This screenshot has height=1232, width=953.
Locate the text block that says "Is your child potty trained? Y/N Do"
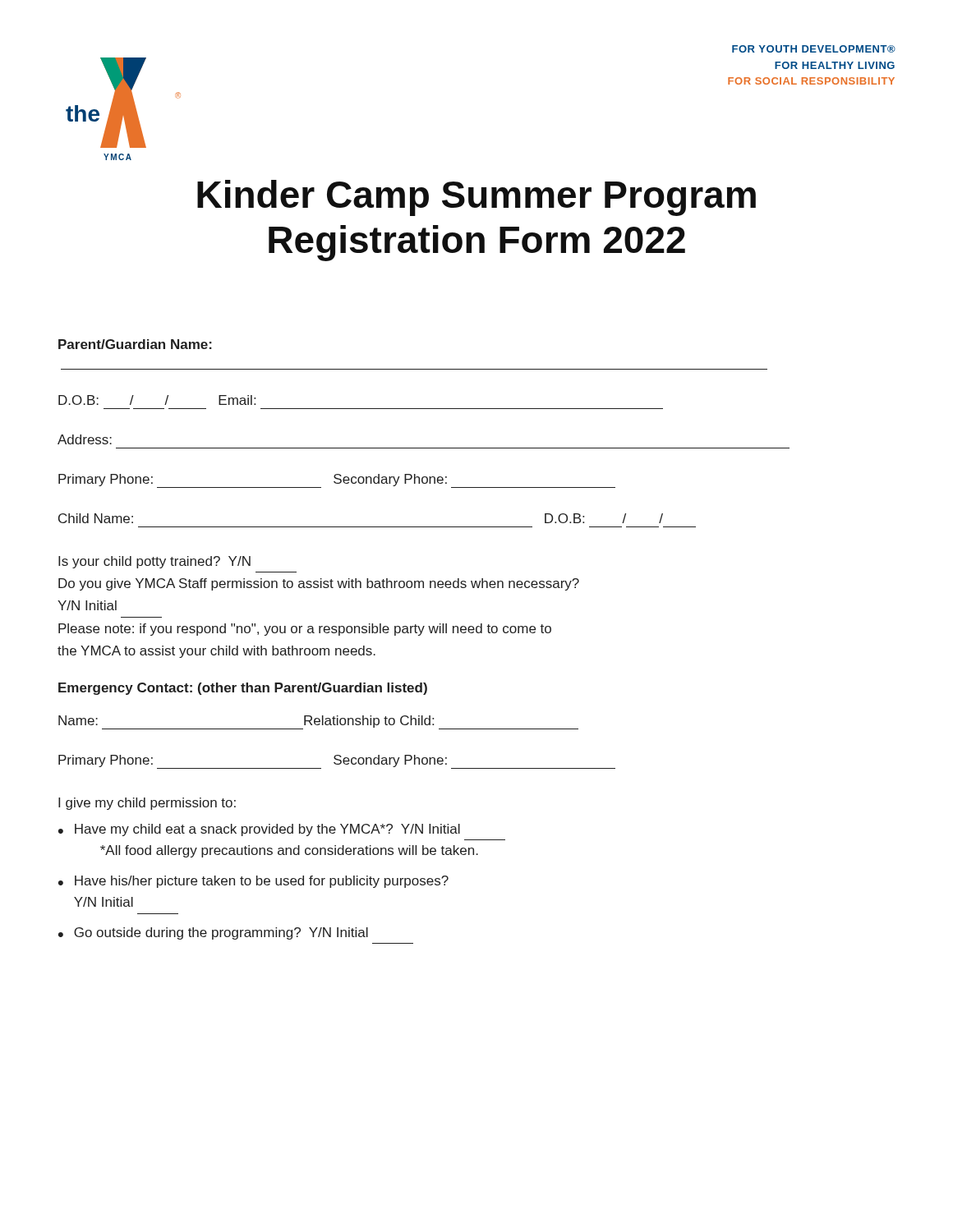tap(154, 562)
